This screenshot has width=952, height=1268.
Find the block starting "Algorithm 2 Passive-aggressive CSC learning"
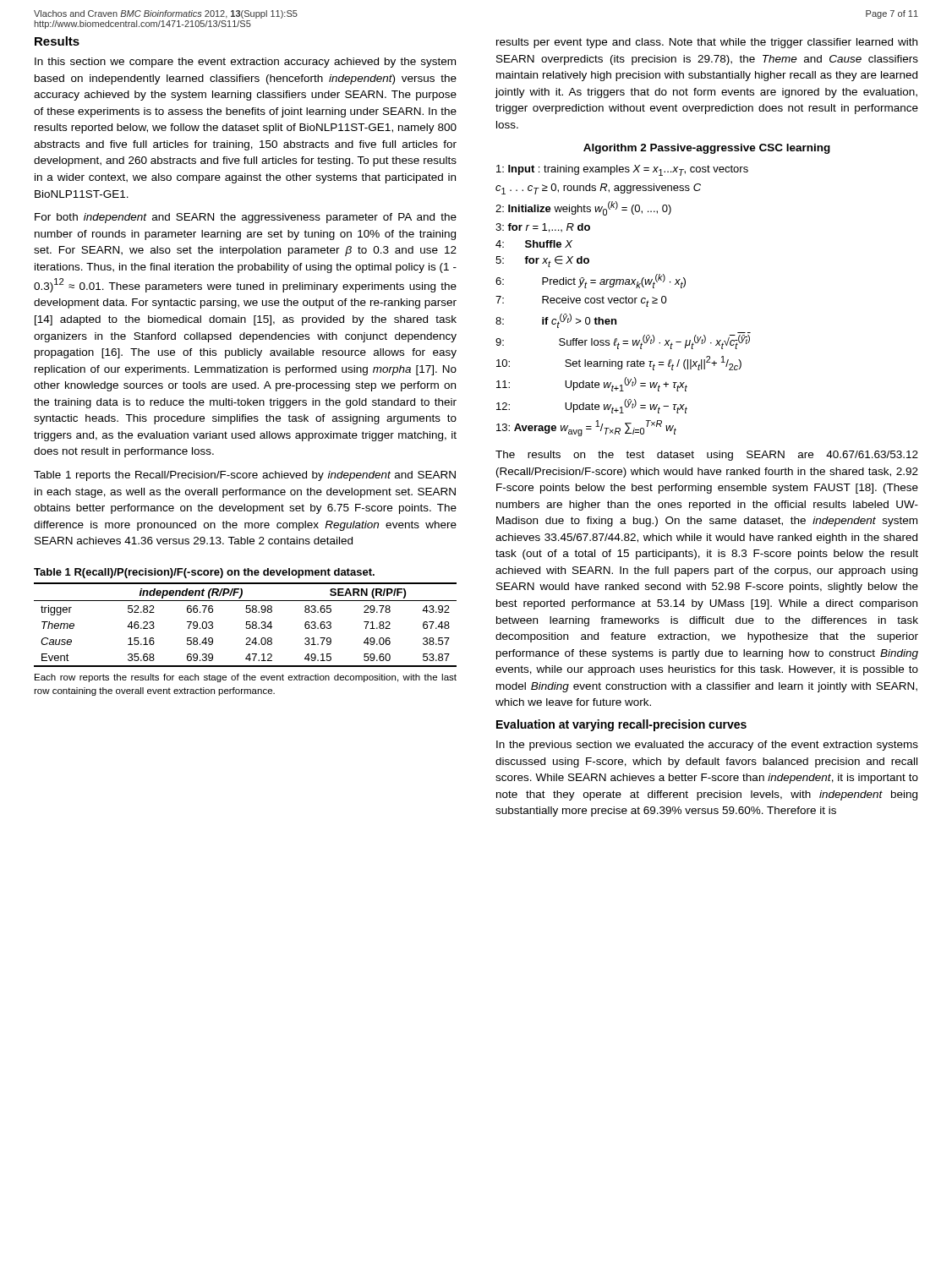707,148
